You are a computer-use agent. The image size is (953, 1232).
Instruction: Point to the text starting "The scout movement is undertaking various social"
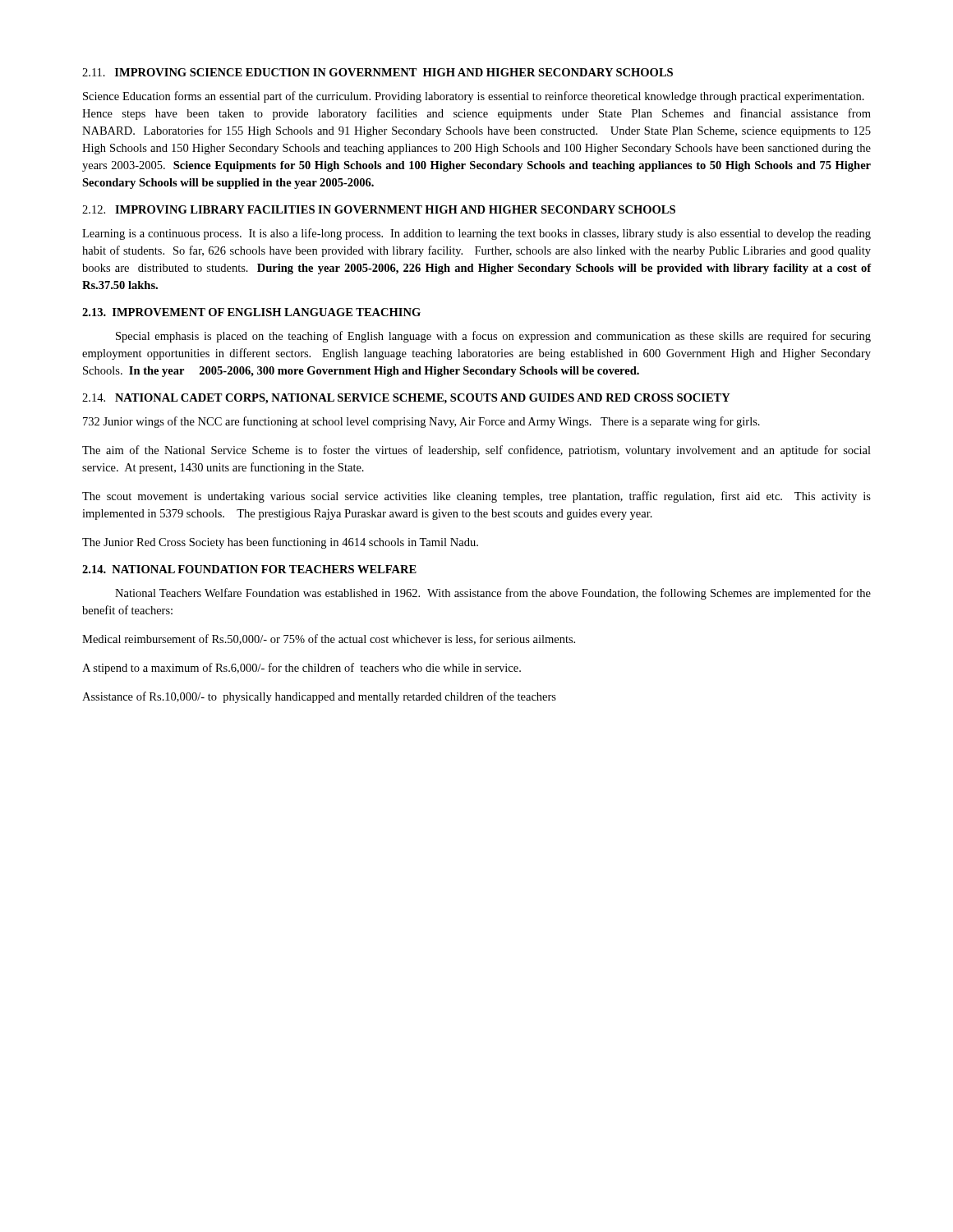pyautogui.click(x=476, y=505)
